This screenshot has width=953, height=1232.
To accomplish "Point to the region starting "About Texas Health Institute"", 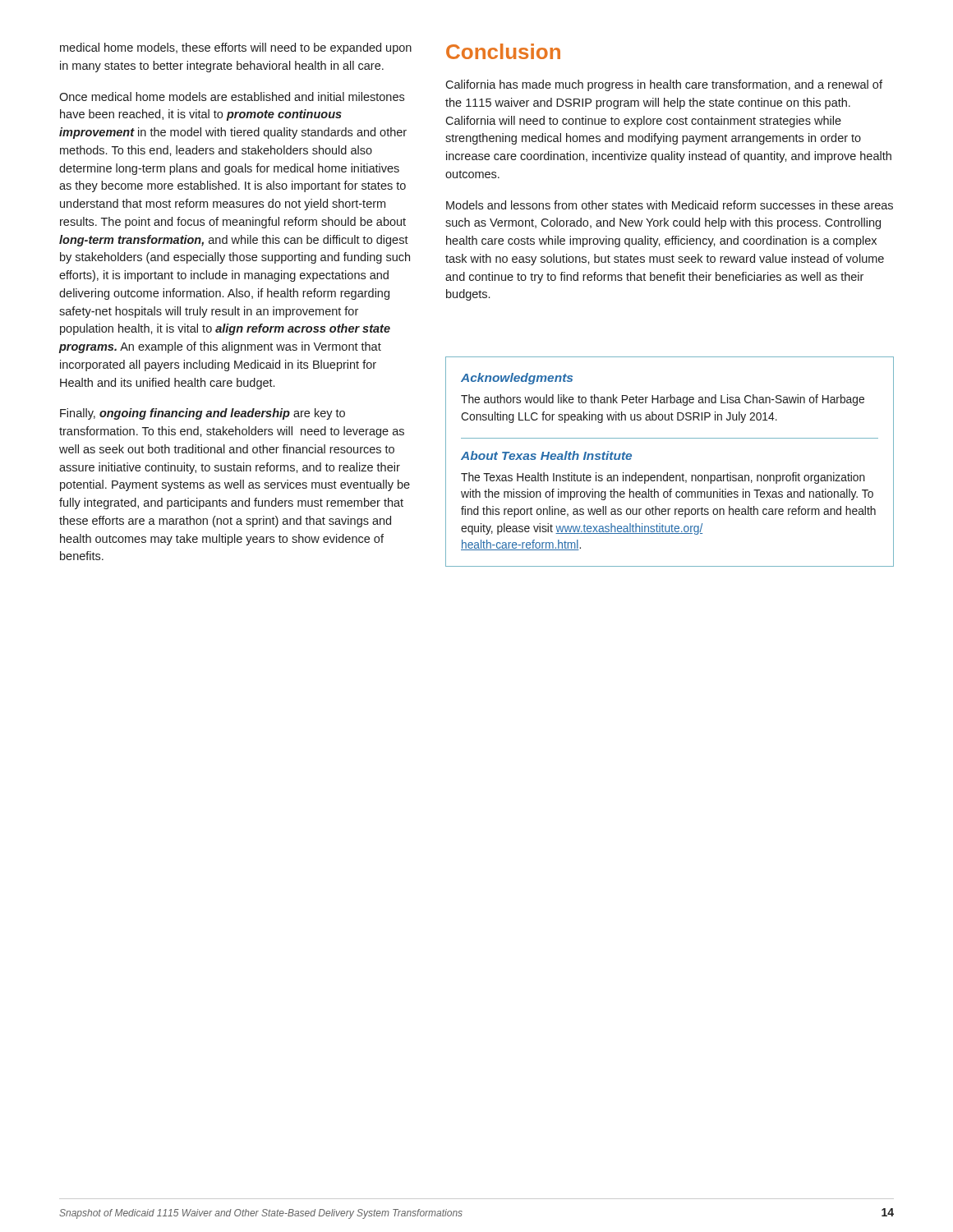I will pyautogui.click(x=546, y=455).
